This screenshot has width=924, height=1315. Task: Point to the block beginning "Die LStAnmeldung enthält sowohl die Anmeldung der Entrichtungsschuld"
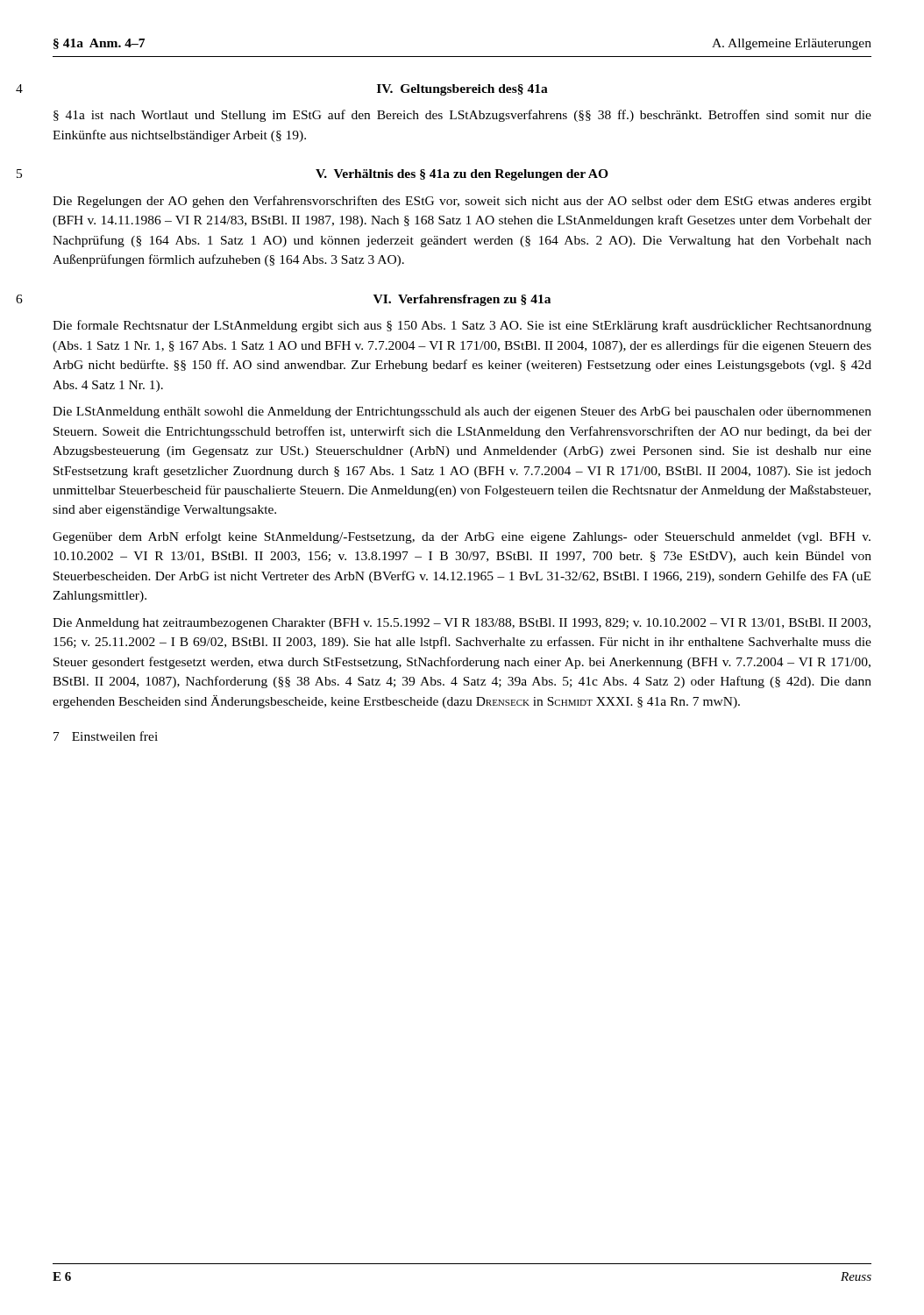click(x=462, y=460)
